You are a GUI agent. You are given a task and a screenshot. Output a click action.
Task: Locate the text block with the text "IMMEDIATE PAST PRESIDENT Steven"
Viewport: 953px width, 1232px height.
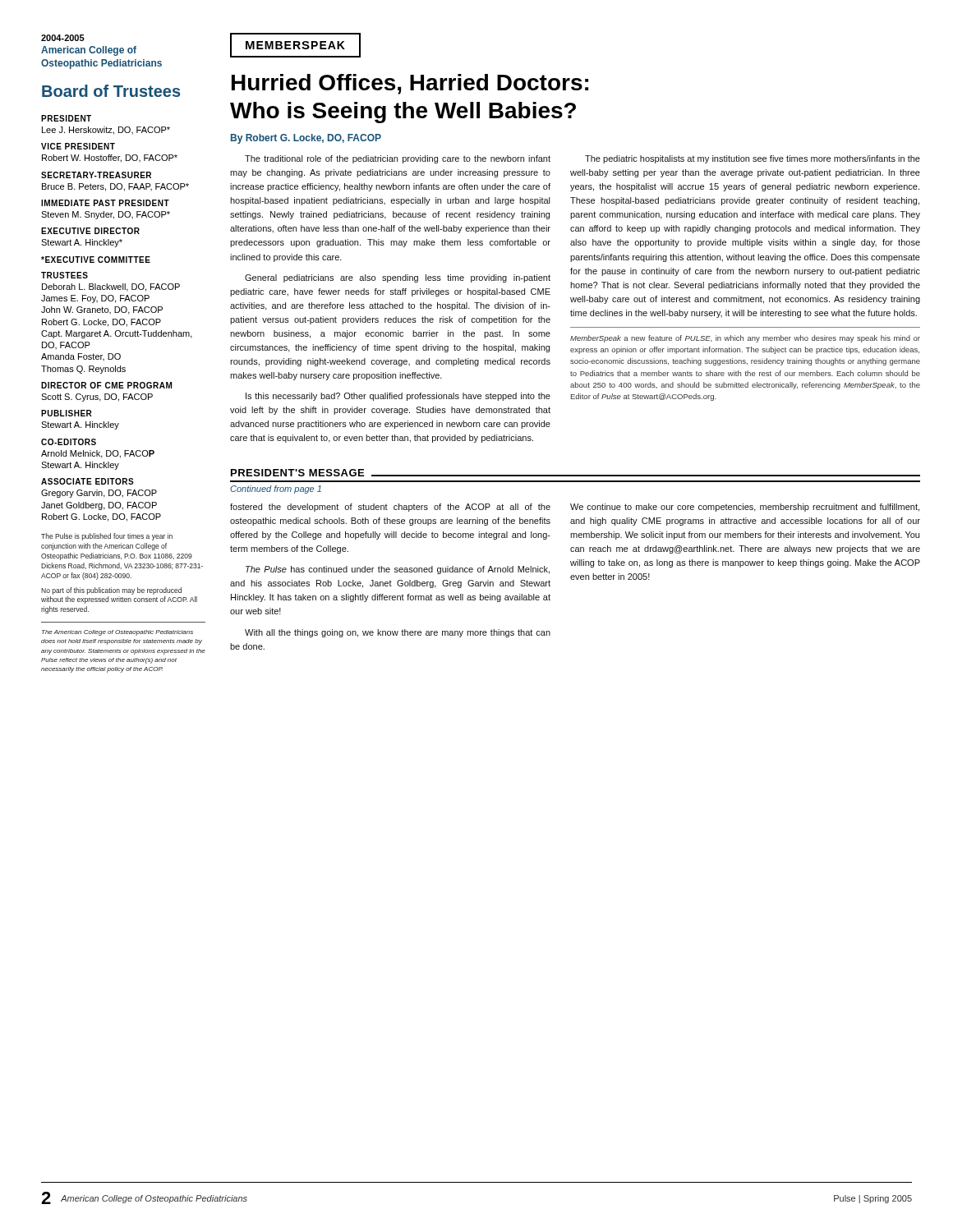tap(123, 210)
